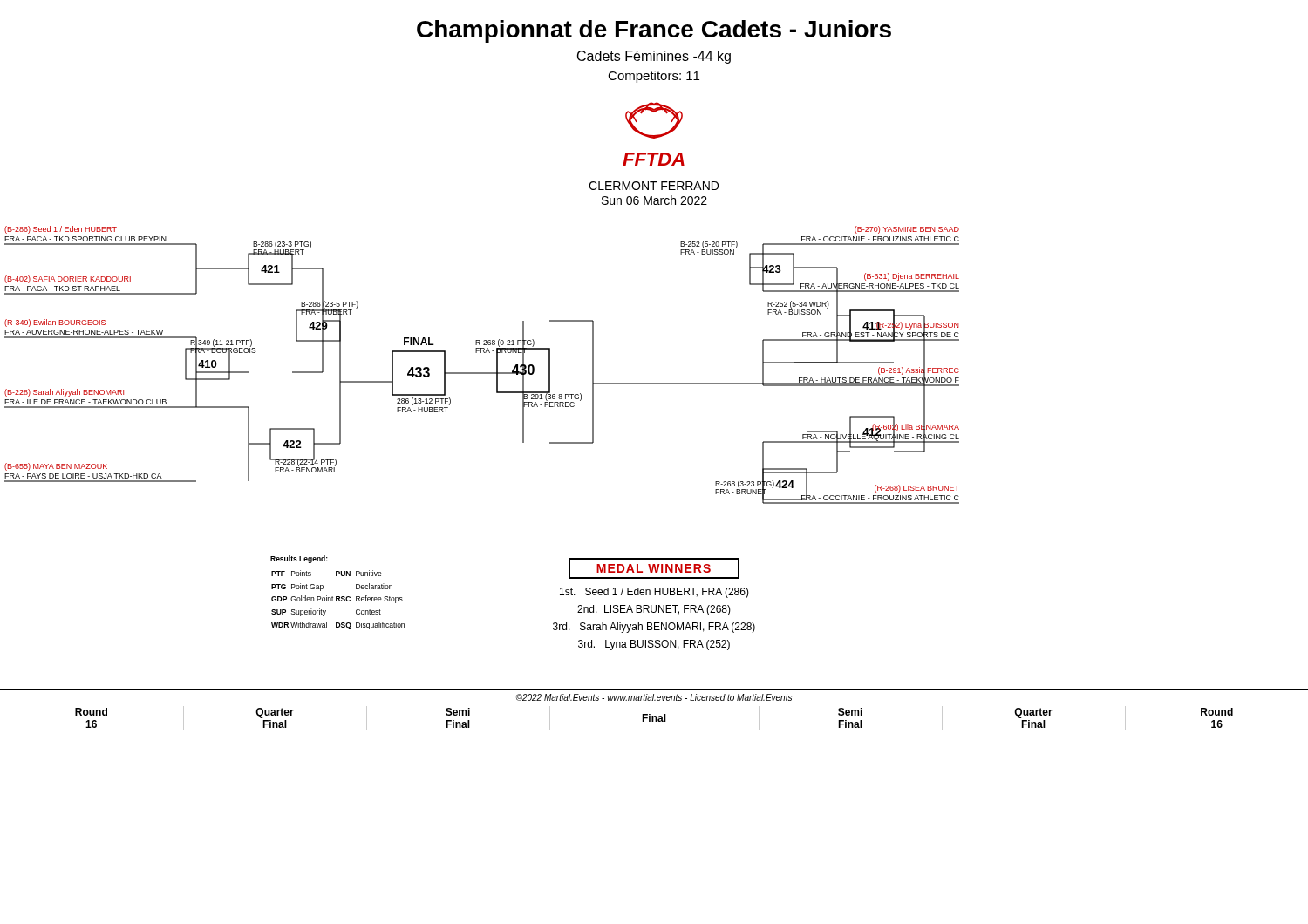The width and height of the screenshot is (1308, 924).
Task: Where does it say "1st. Seed 1 / Eden HUBERT, FRA (286)"?
Action: pyautogui.click(x=654, y=592)
